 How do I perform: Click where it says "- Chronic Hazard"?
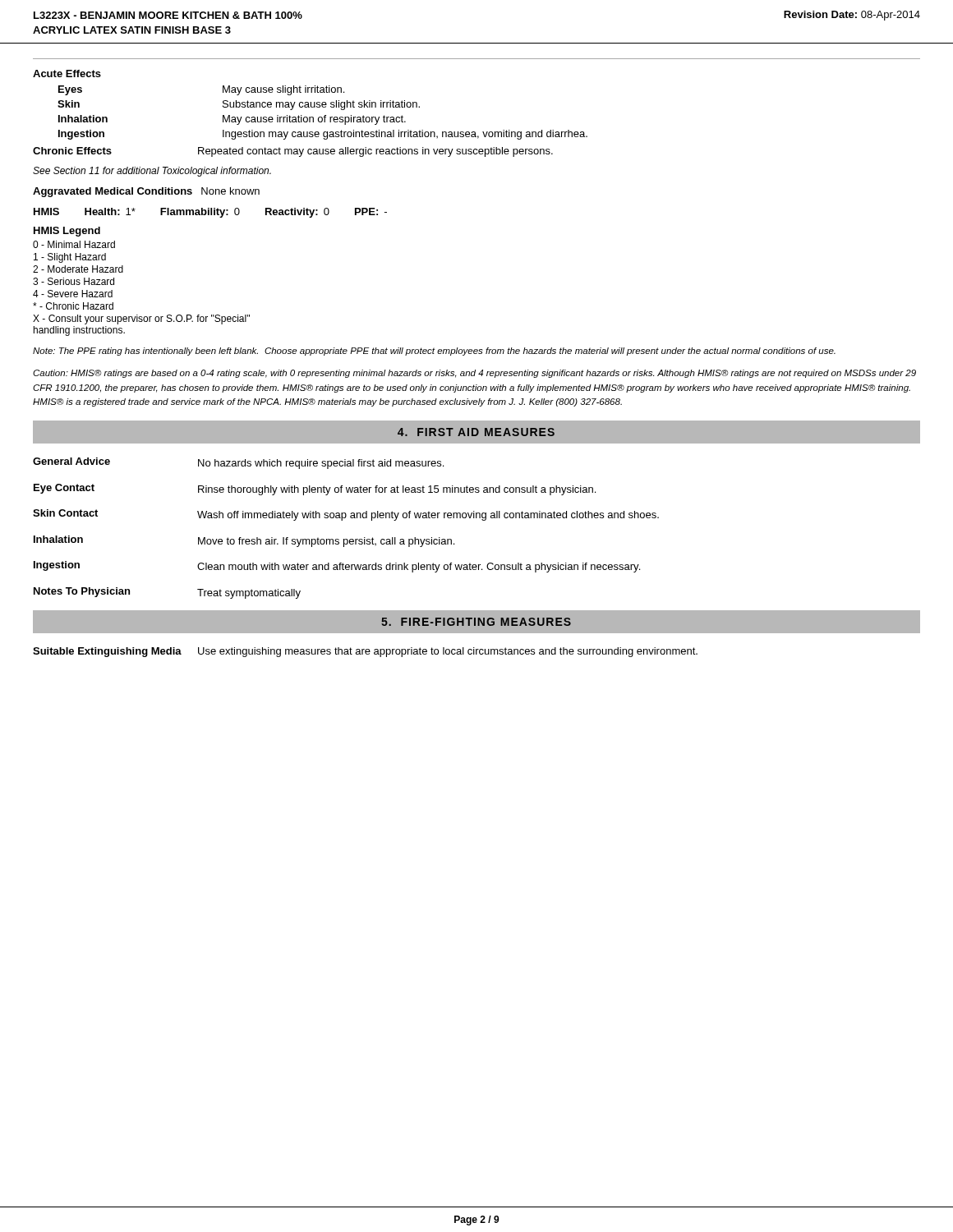73,306
